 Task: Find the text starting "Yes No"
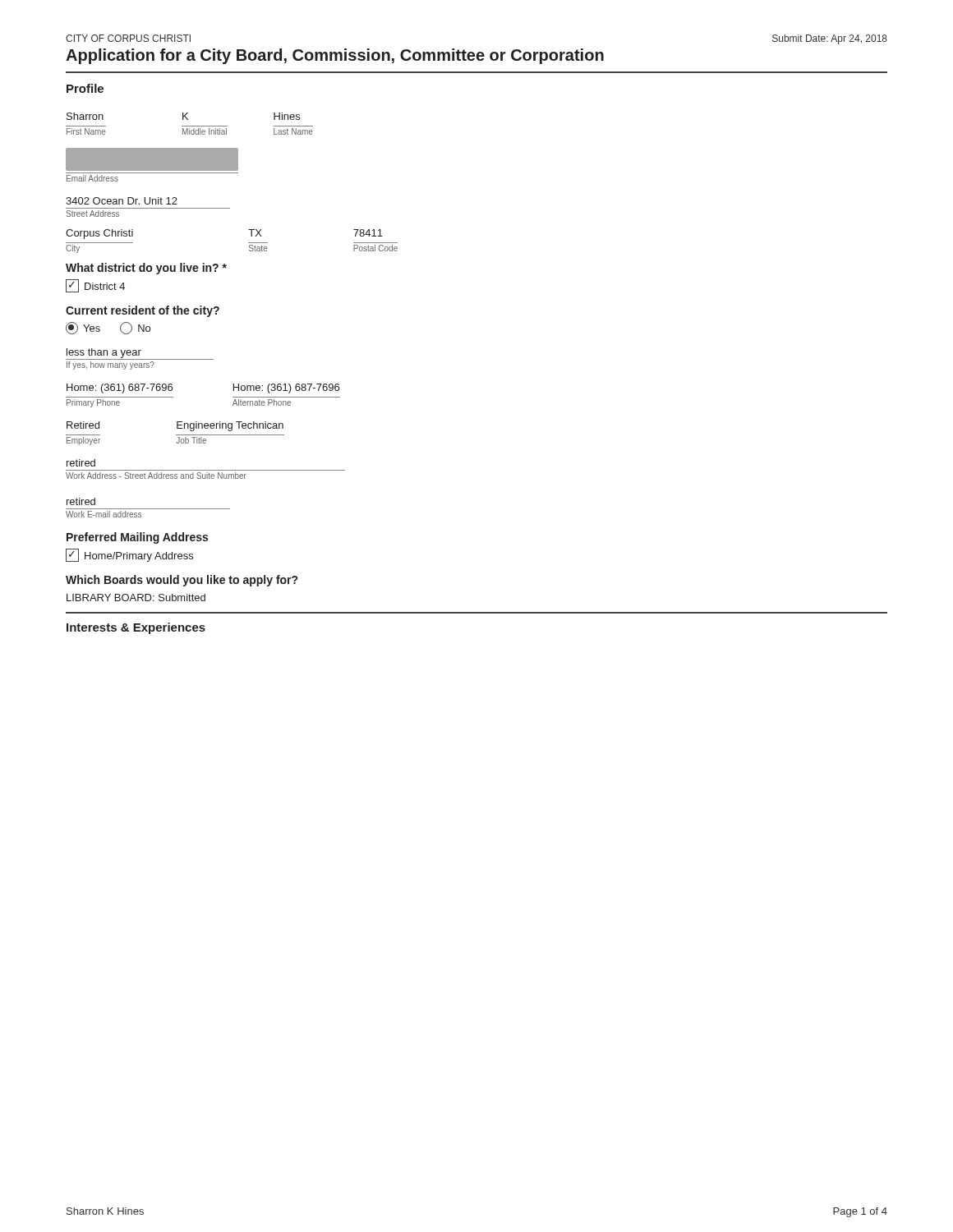pyautogui.click(x=108, y=328)
